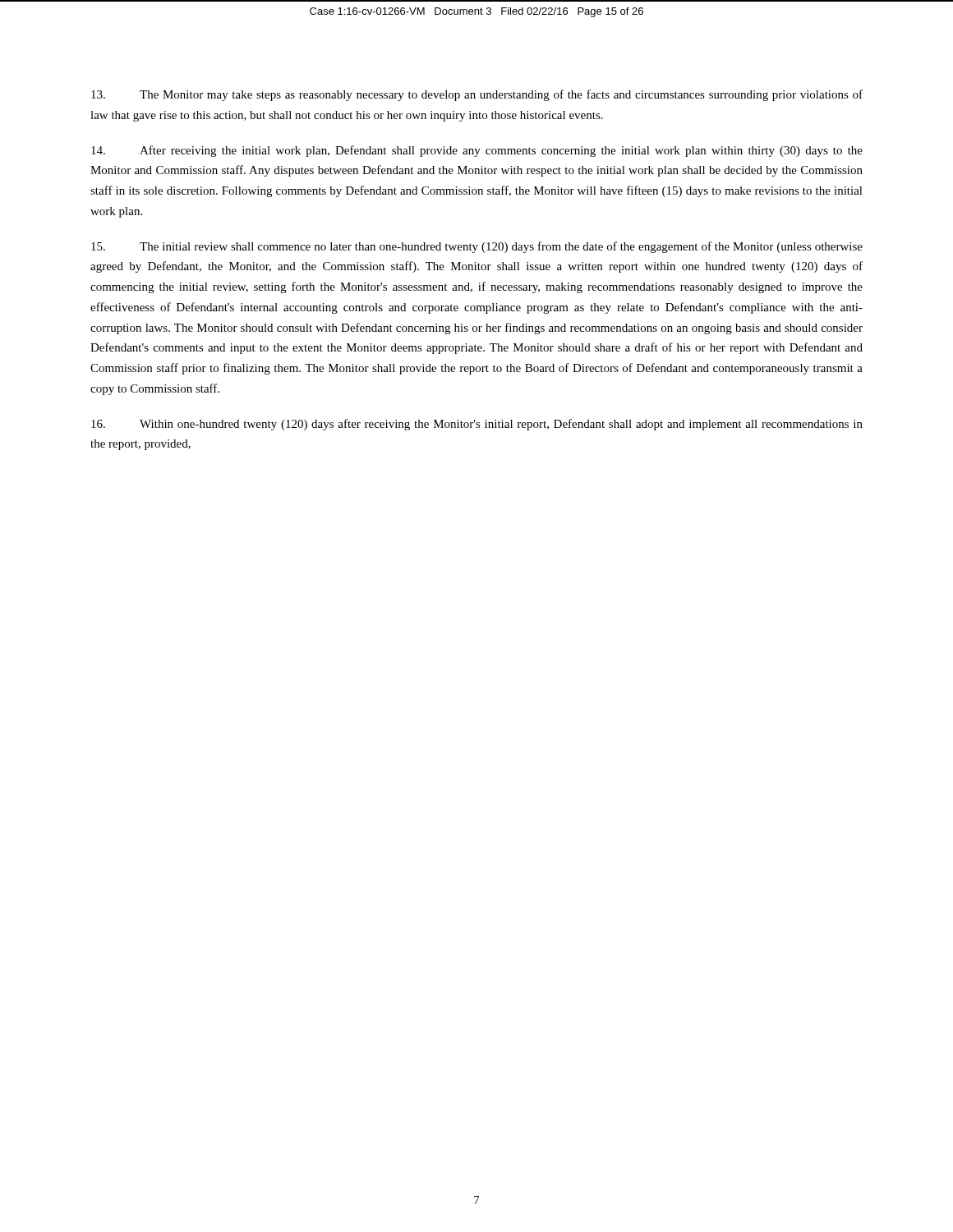Find the block starting "The Monitor may take"
Image resolution: width=953 pixels, height=1232 pixels.
pyautogui.click(x=476, y=103)
